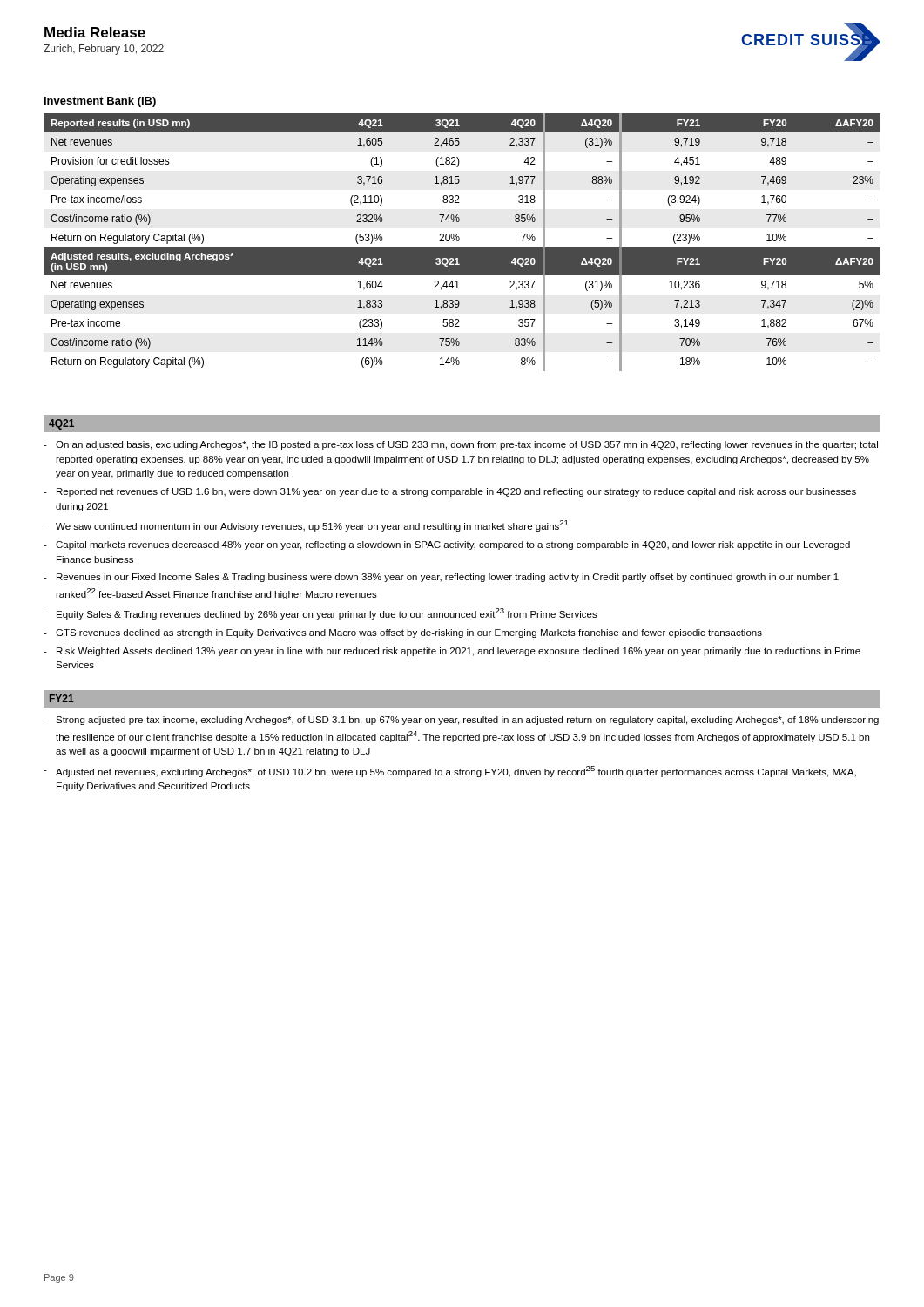Locate a table

click(x=462, y=242)
